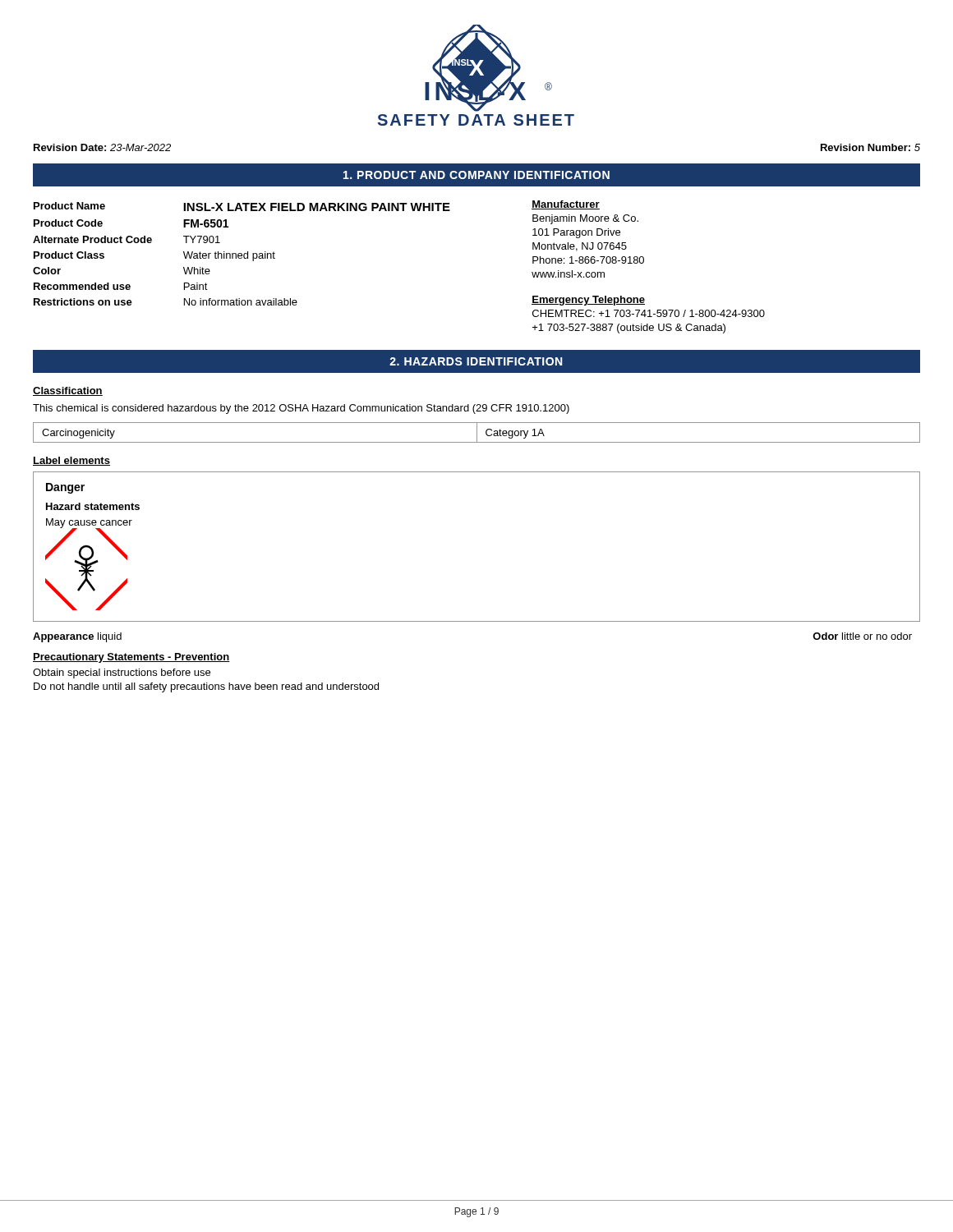Find the table that mentions "Water thinned paint"
The image size is (953, 1232).
point(266,267)
